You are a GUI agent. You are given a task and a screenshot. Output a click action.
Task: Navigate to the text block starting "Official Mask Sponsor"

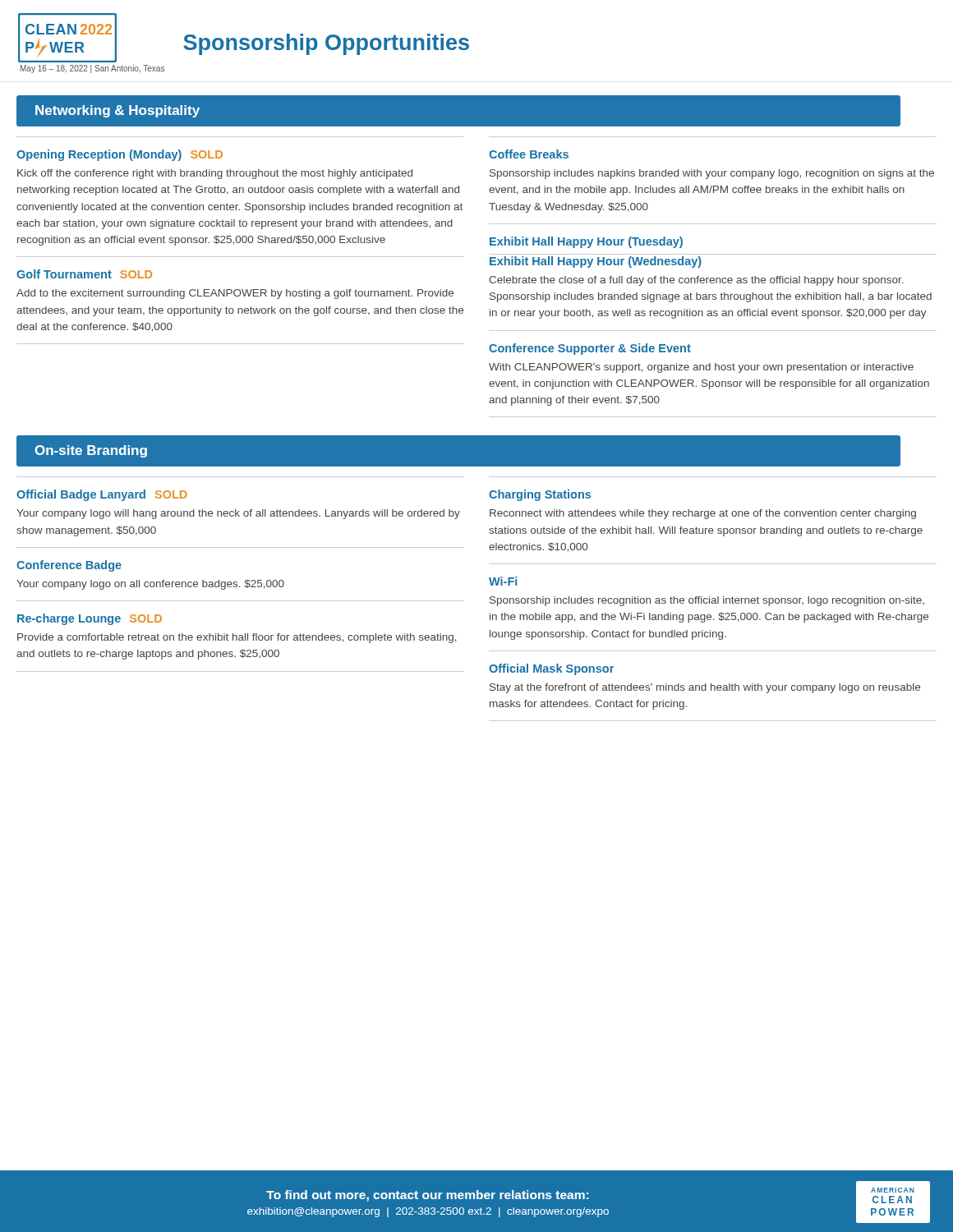(x=713, y=687)
